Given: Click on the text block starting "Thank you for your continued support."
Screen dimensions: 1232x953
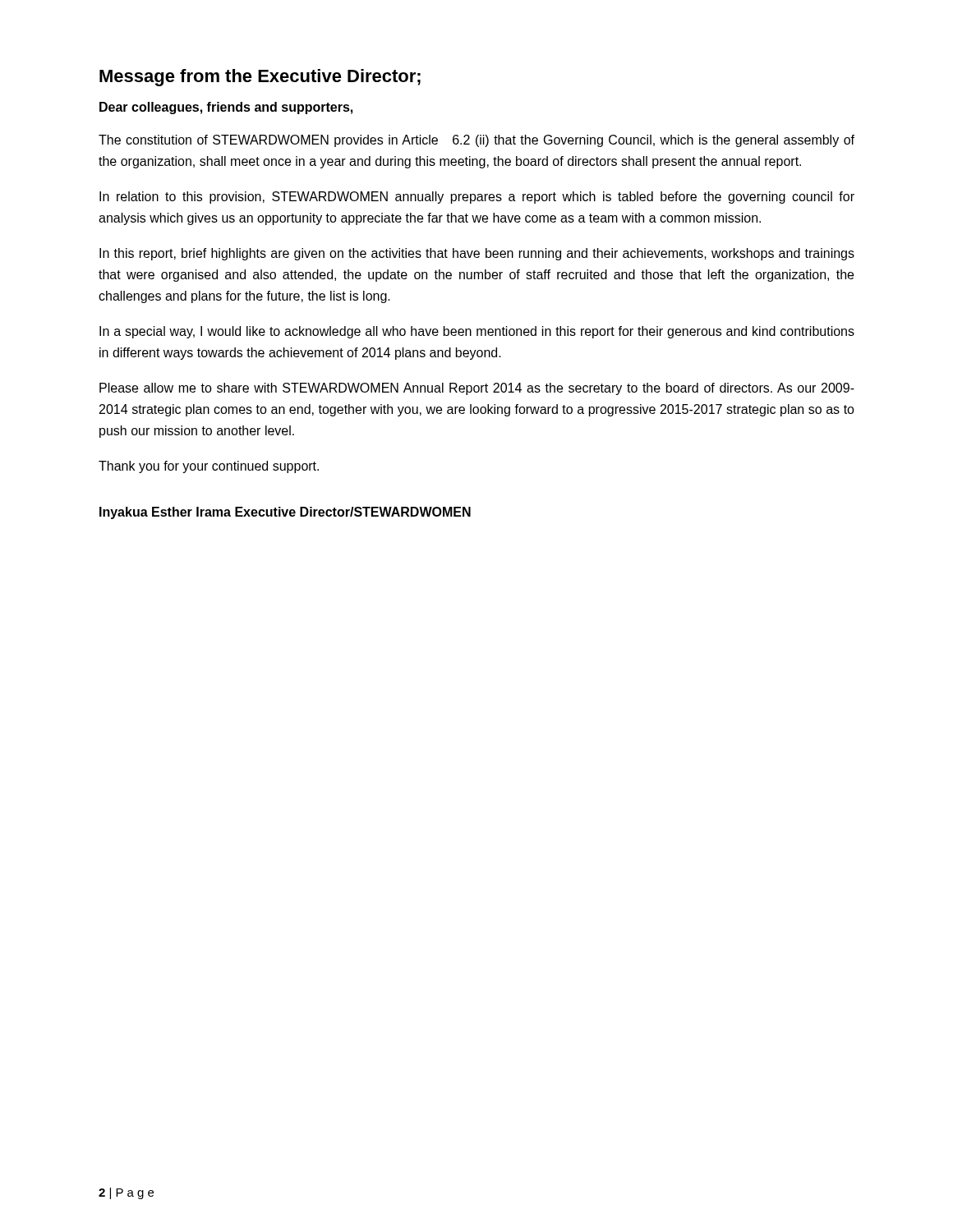Looking at the screenshot, I should pos(209,467).
